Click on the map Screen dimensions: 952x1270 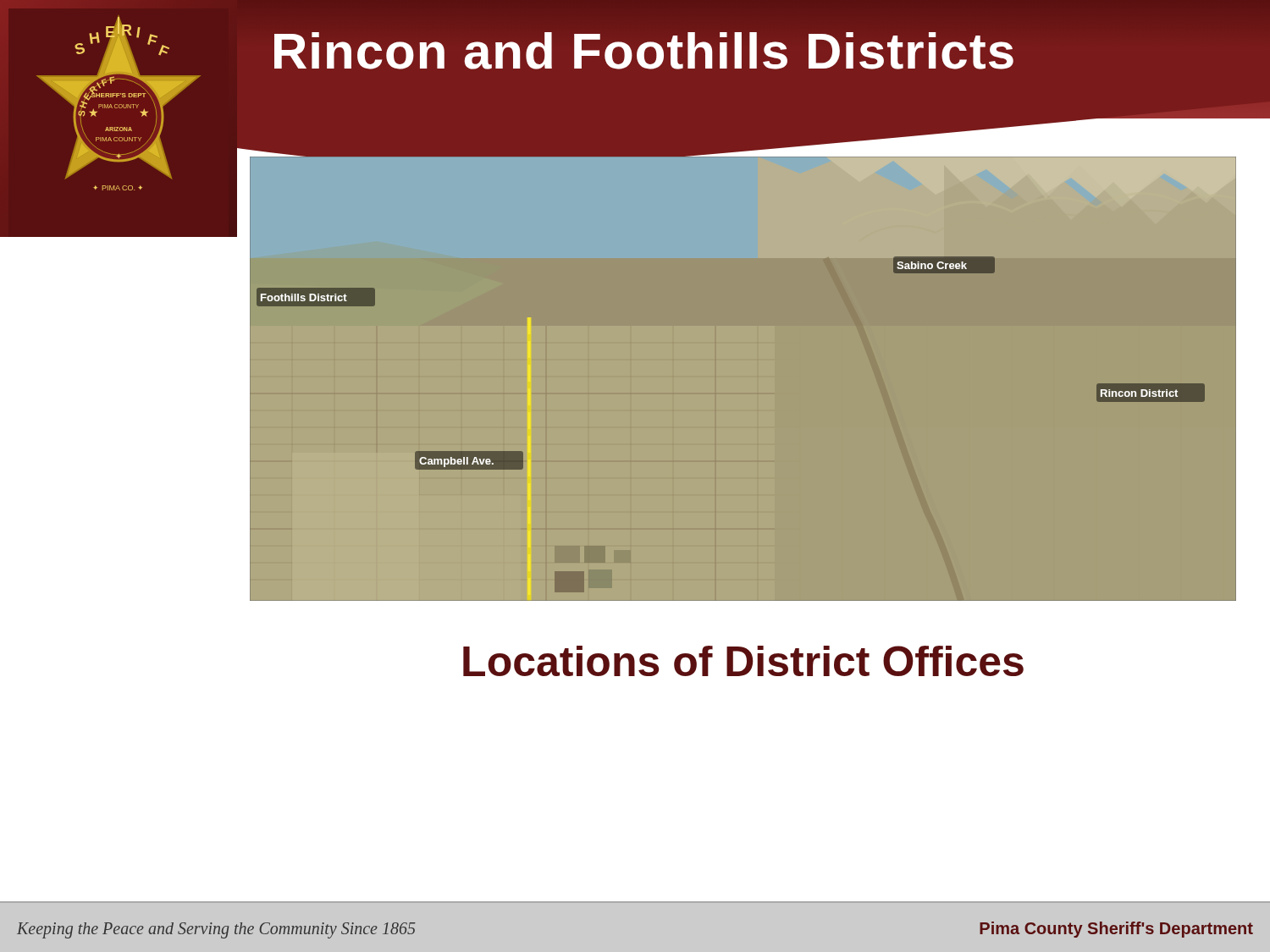point(743,379)
